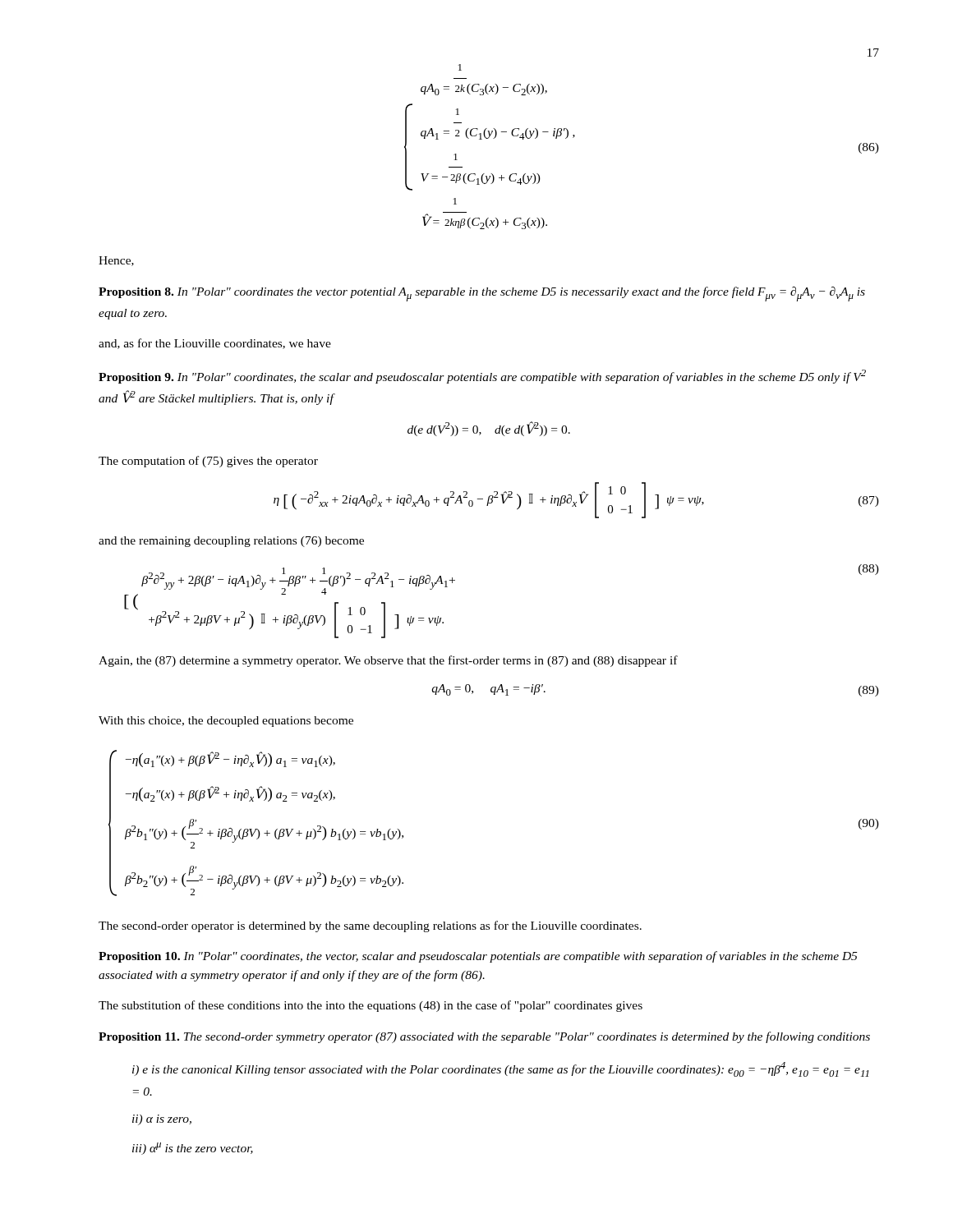Find the text block containing "Proposition 10. In "Polar""
Image resolution: width=953 pixels, height=1232 pixels.
click(478, 965)
